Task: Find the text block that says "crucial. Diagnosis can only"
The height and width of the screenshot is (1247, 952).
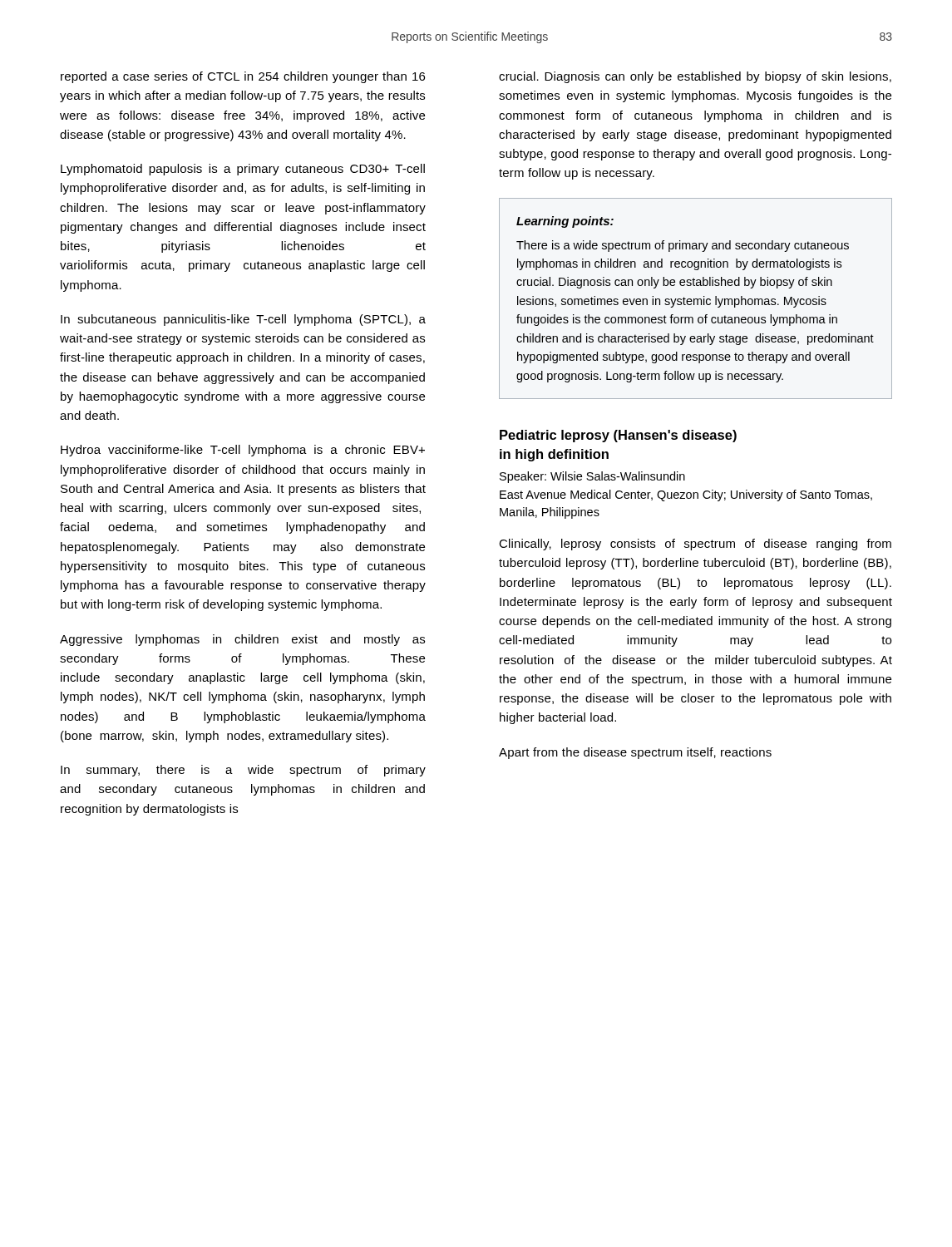Action: tap(695, 124)
